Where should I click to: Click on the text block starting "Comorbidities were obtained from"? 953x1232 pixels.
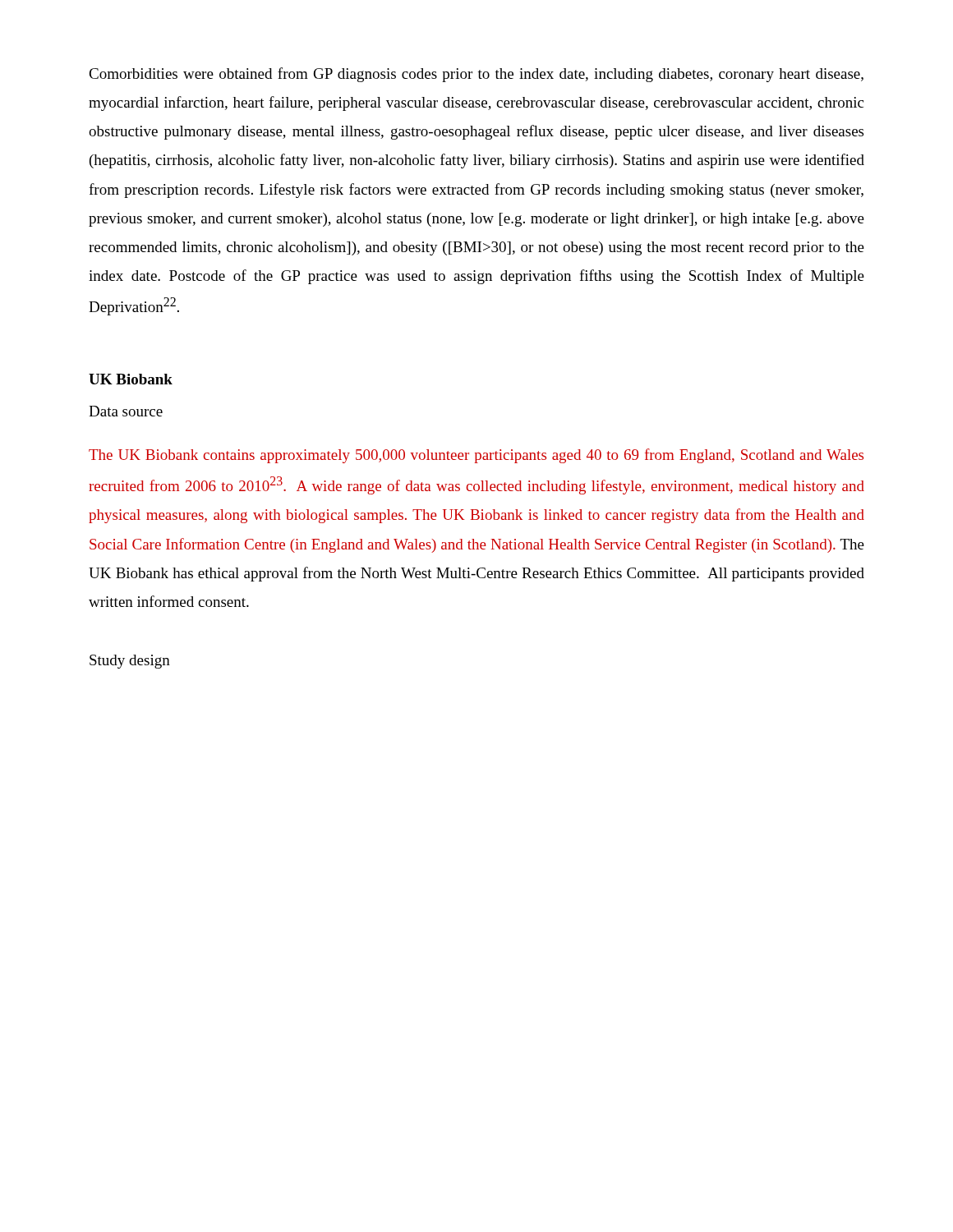(x=476, y=190)
